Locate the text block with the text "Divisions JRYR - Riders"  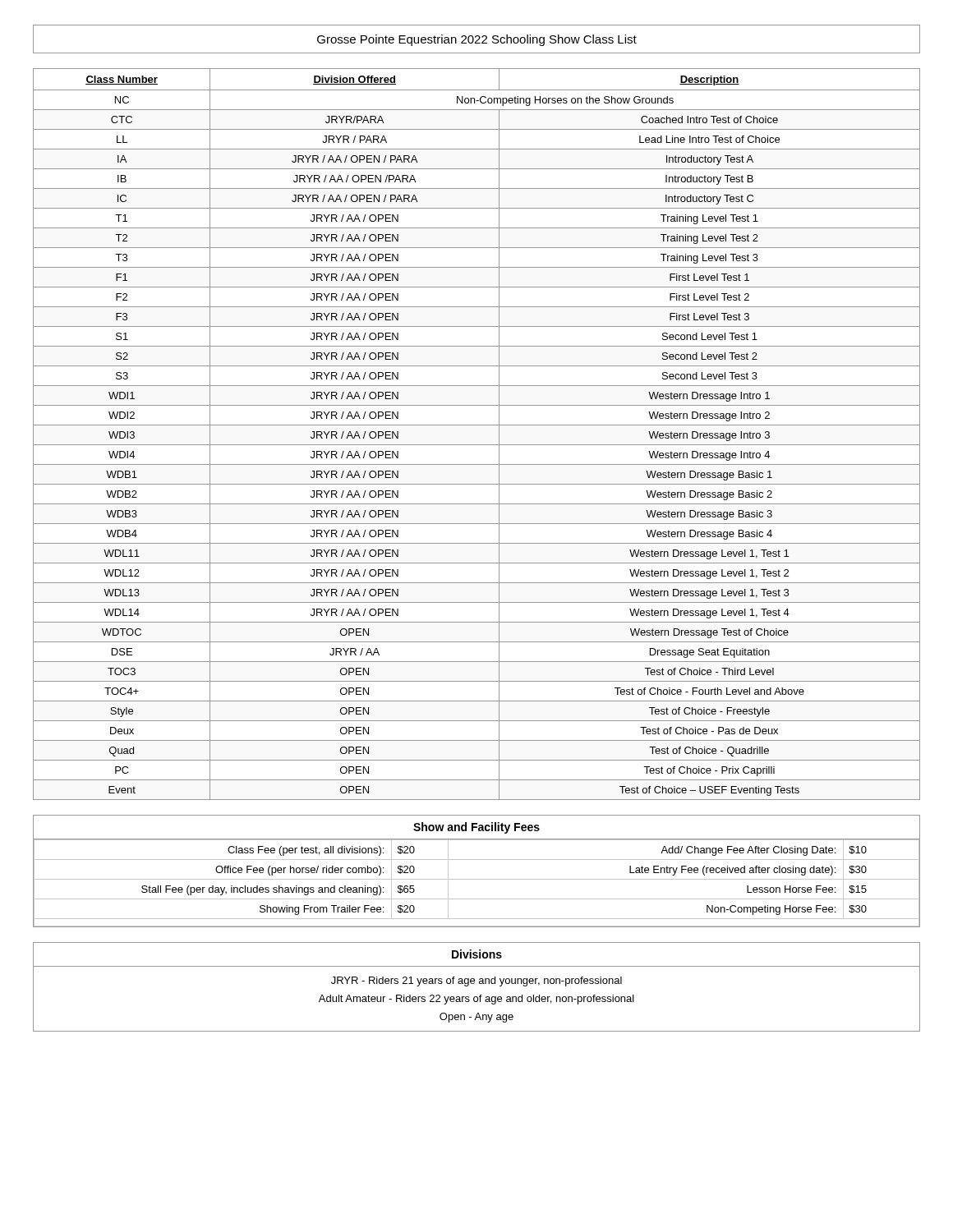tap(476, 987)
